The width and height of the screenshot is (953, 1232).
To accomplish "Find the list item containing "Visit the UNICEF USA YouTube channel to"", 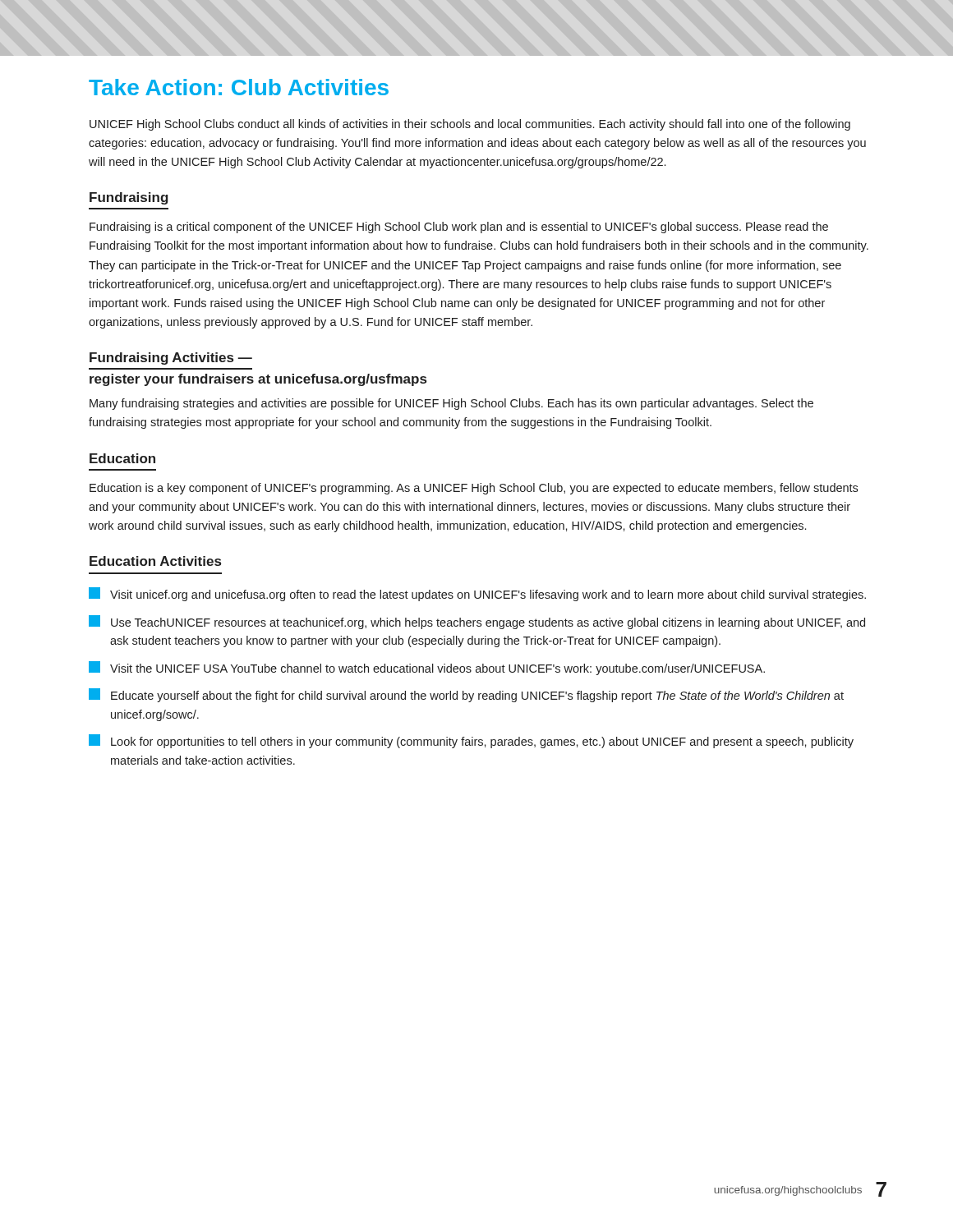I will 427,668.
